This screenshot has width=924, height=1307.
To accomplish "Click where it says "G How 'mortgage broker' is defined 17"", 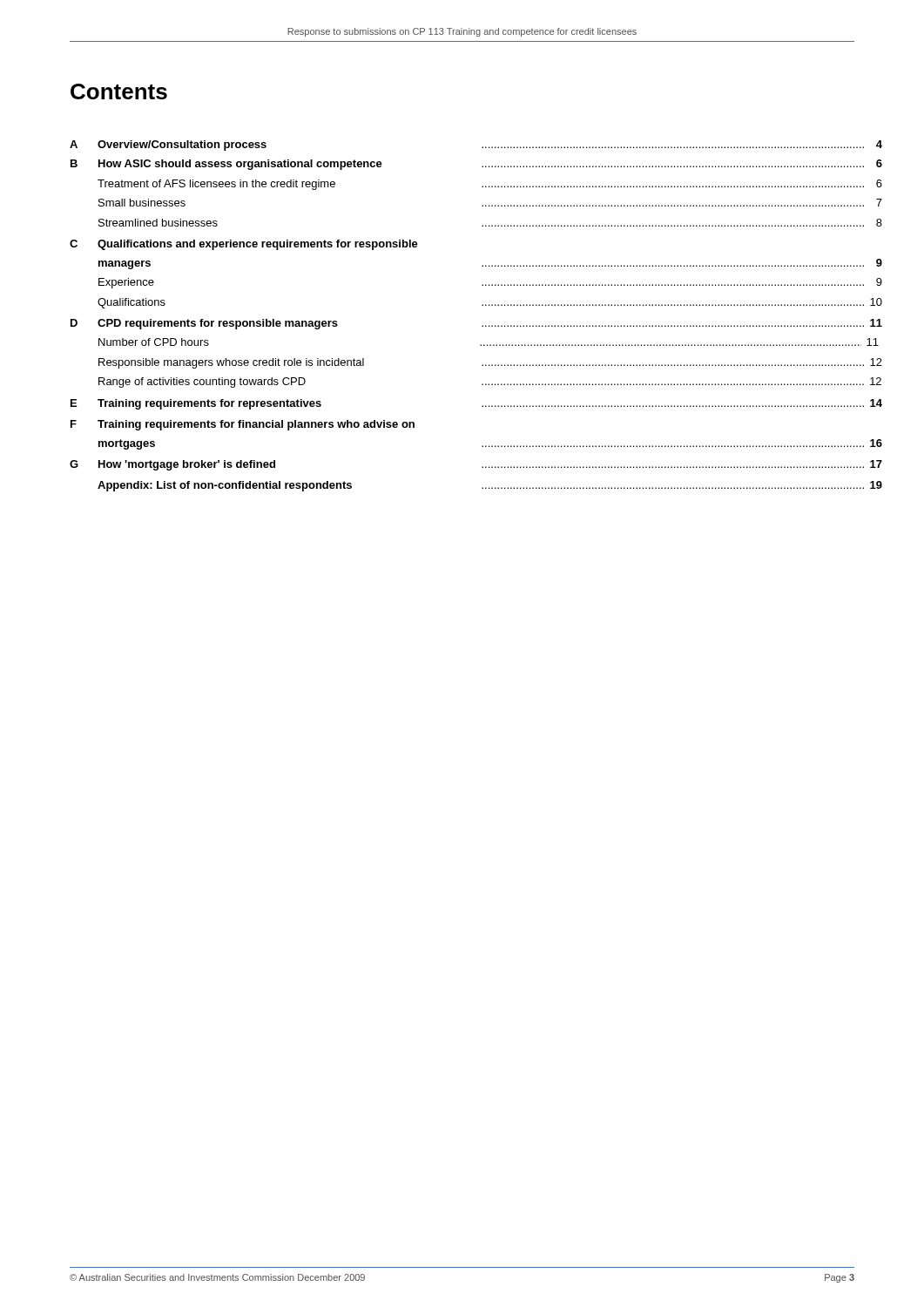I will point(187,465).
